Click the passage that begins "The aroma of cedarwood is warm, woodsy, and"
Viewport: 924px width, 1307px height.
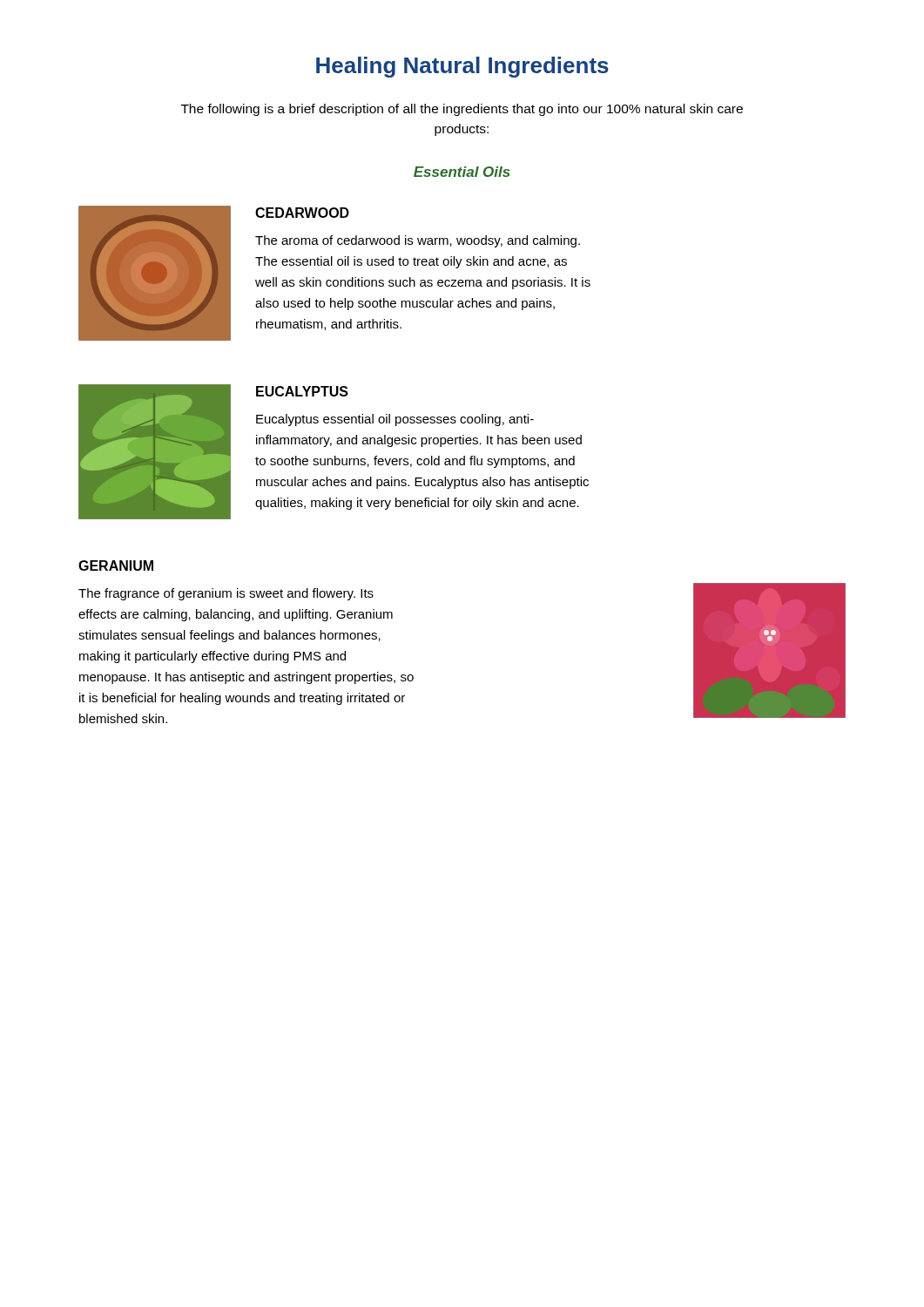click(x=423, y=281)
